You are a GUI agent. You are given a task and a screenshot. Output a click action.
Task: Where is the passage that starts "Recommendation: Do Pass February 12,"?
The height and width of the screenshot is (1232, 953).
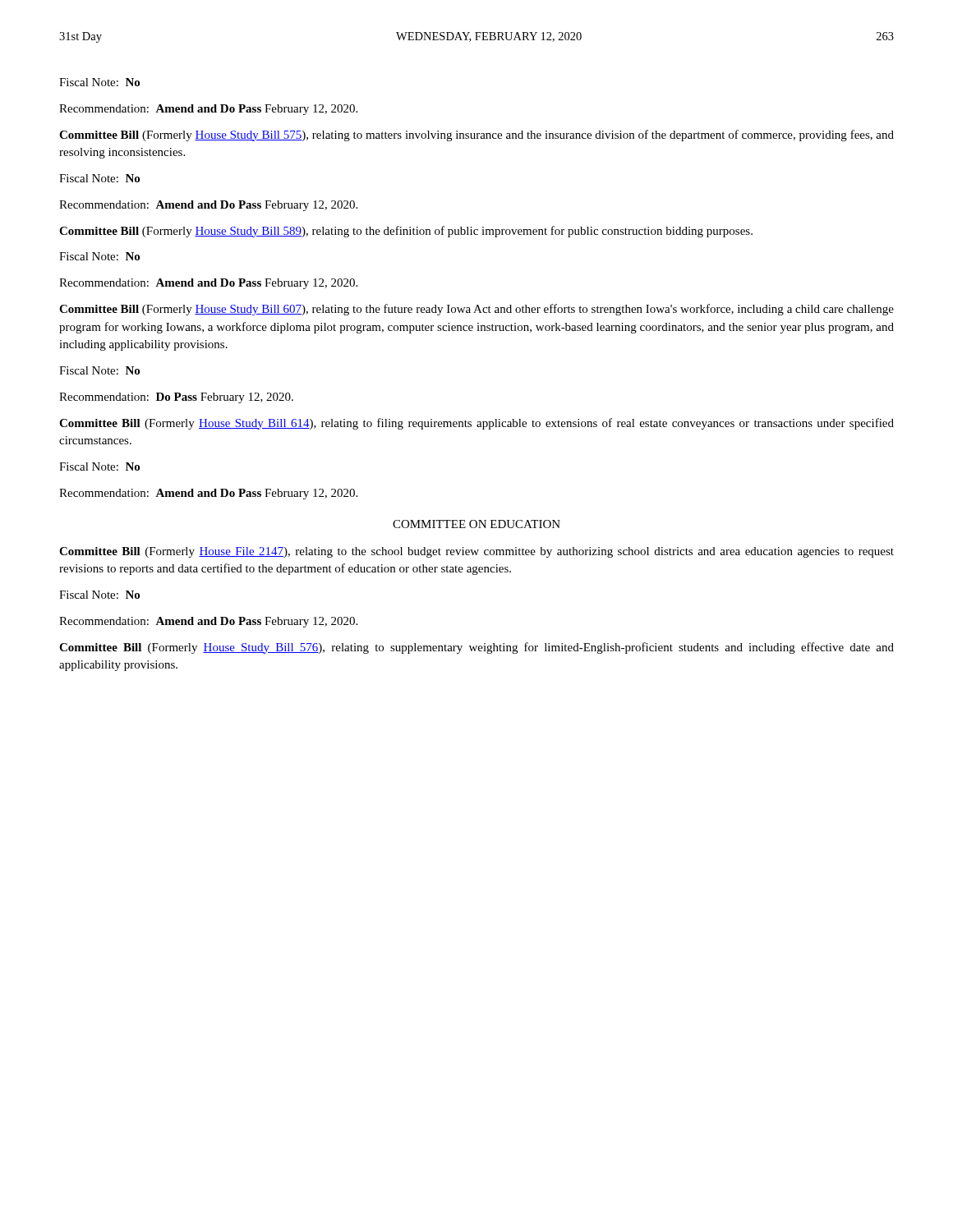(x=176, y=398)
